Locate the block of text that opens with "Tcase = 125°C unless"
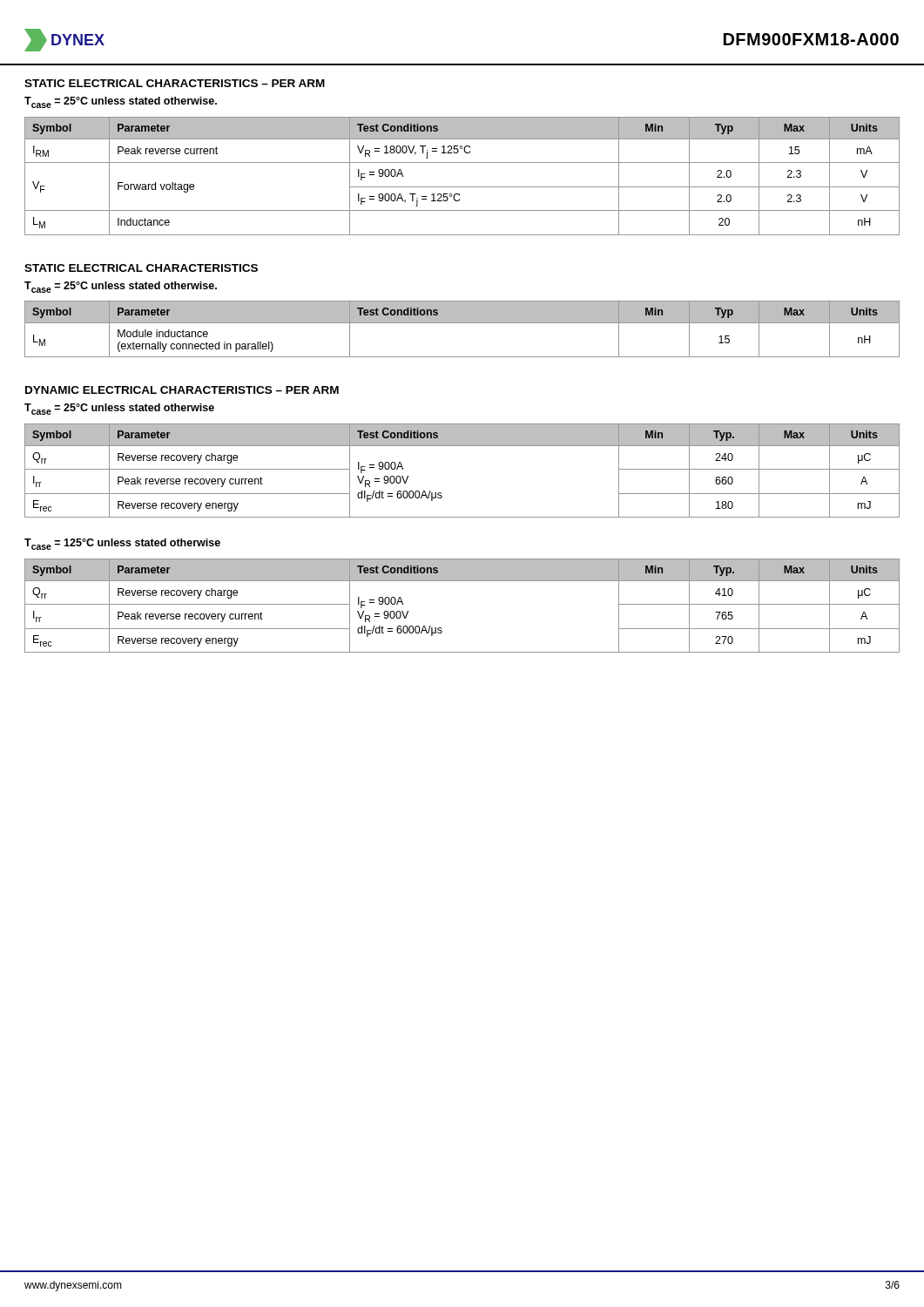The image size is (924, 1307). pos(122,544)
